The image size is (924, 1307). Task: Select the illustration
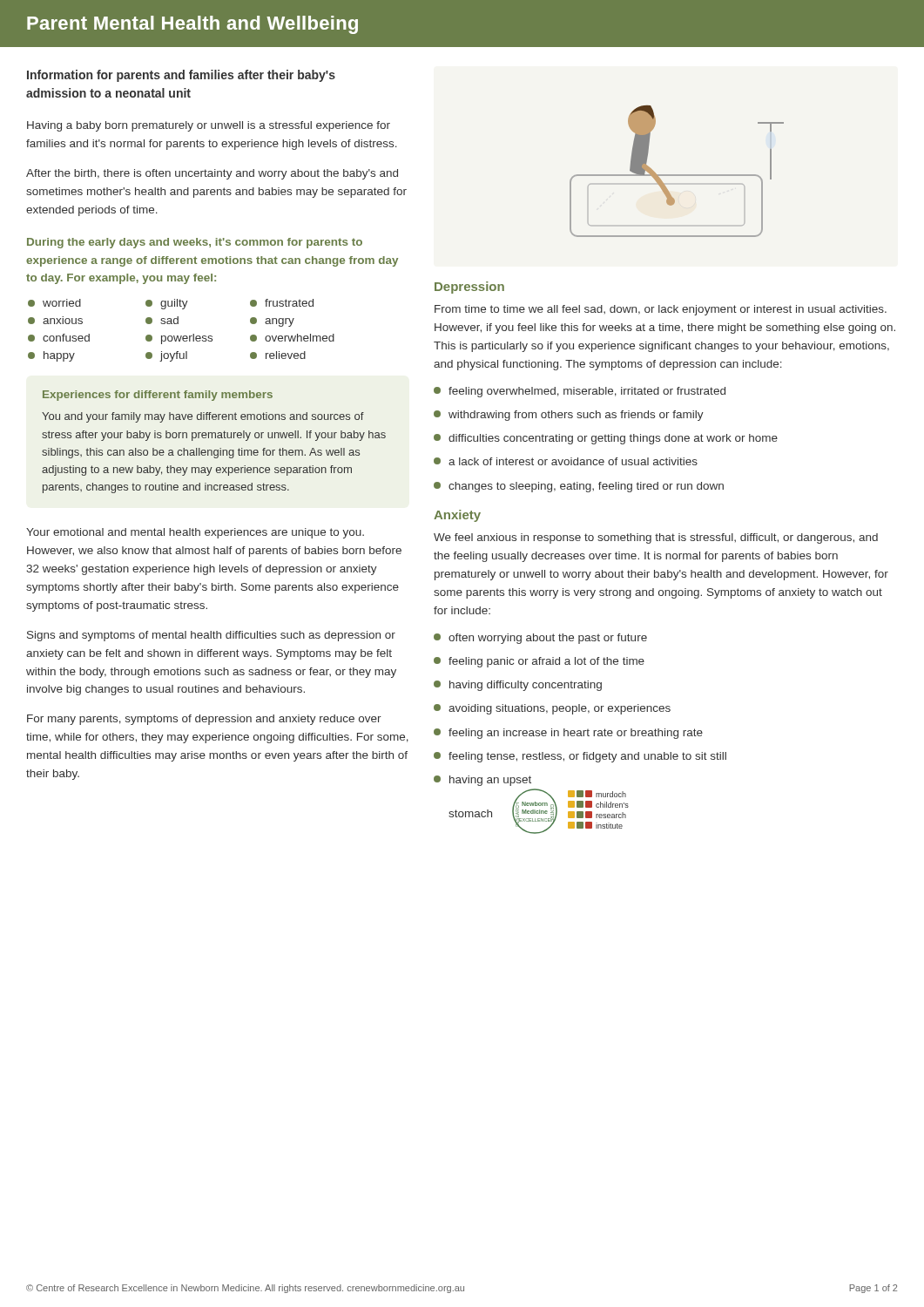(666, 166)
